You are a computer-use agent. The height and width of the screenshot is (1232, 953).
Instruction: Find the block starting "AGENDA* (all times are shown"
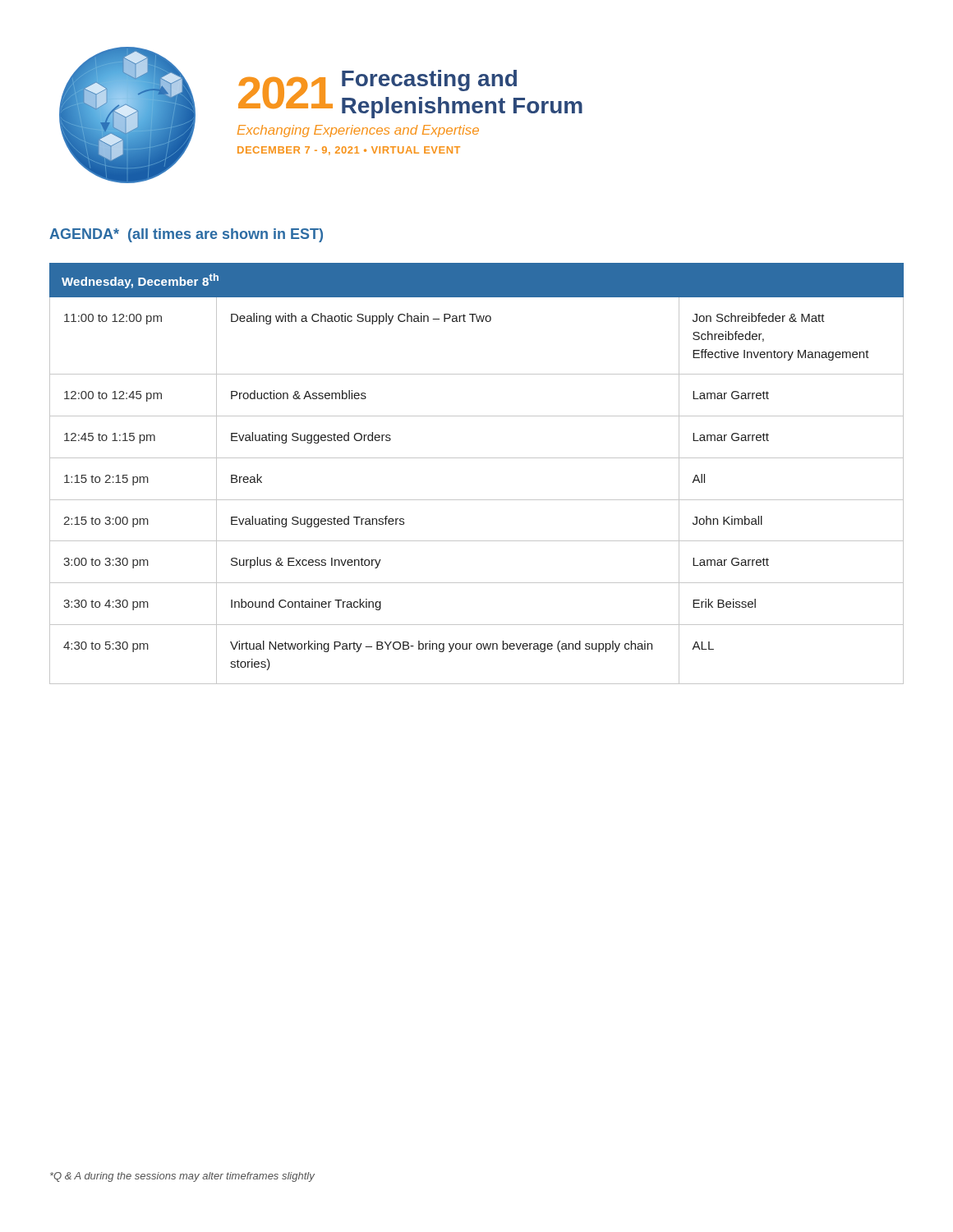(187, 234)
